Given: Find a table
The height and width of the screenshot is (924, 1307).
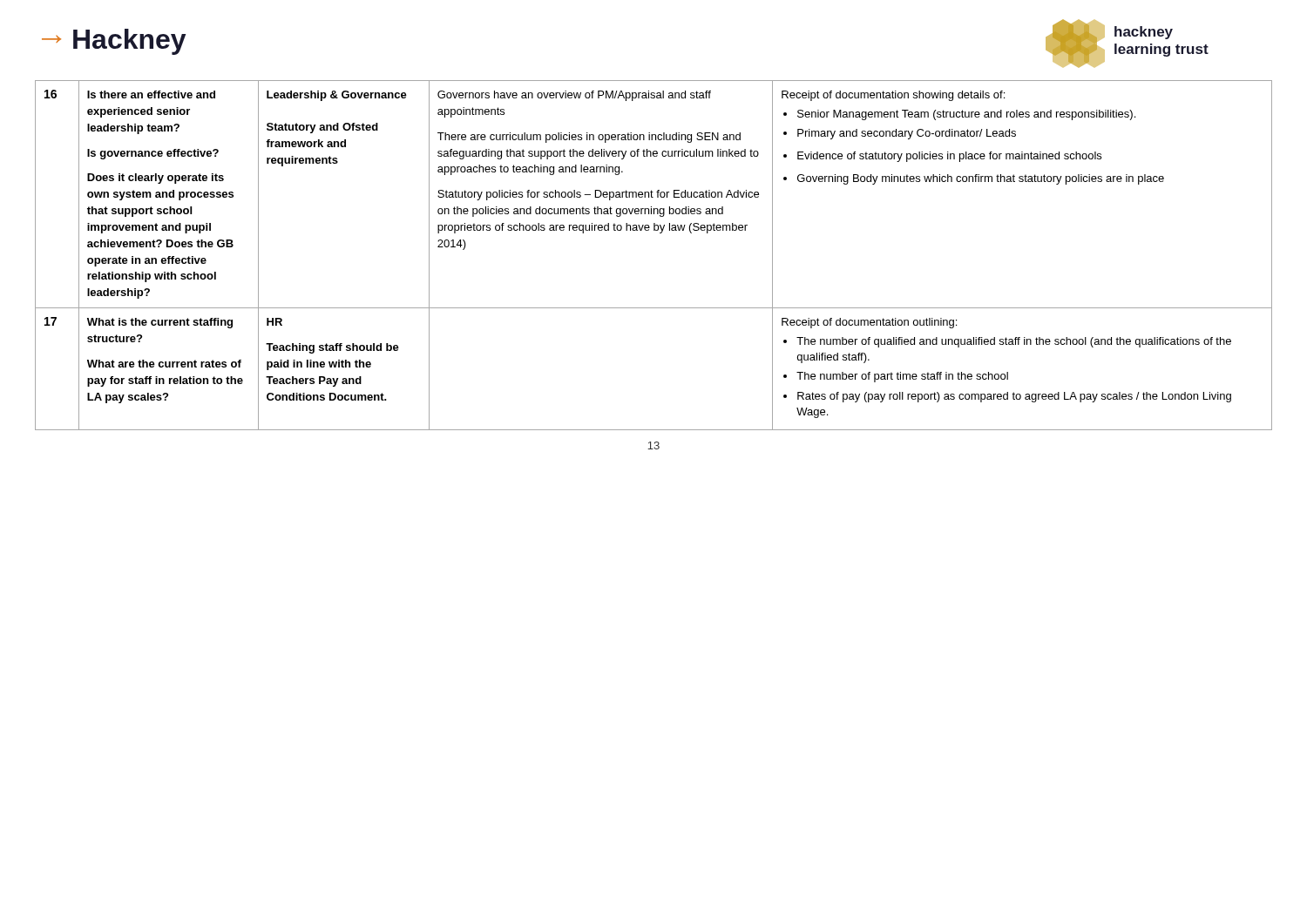Looking at the screenshot, I should coord(654,255).
